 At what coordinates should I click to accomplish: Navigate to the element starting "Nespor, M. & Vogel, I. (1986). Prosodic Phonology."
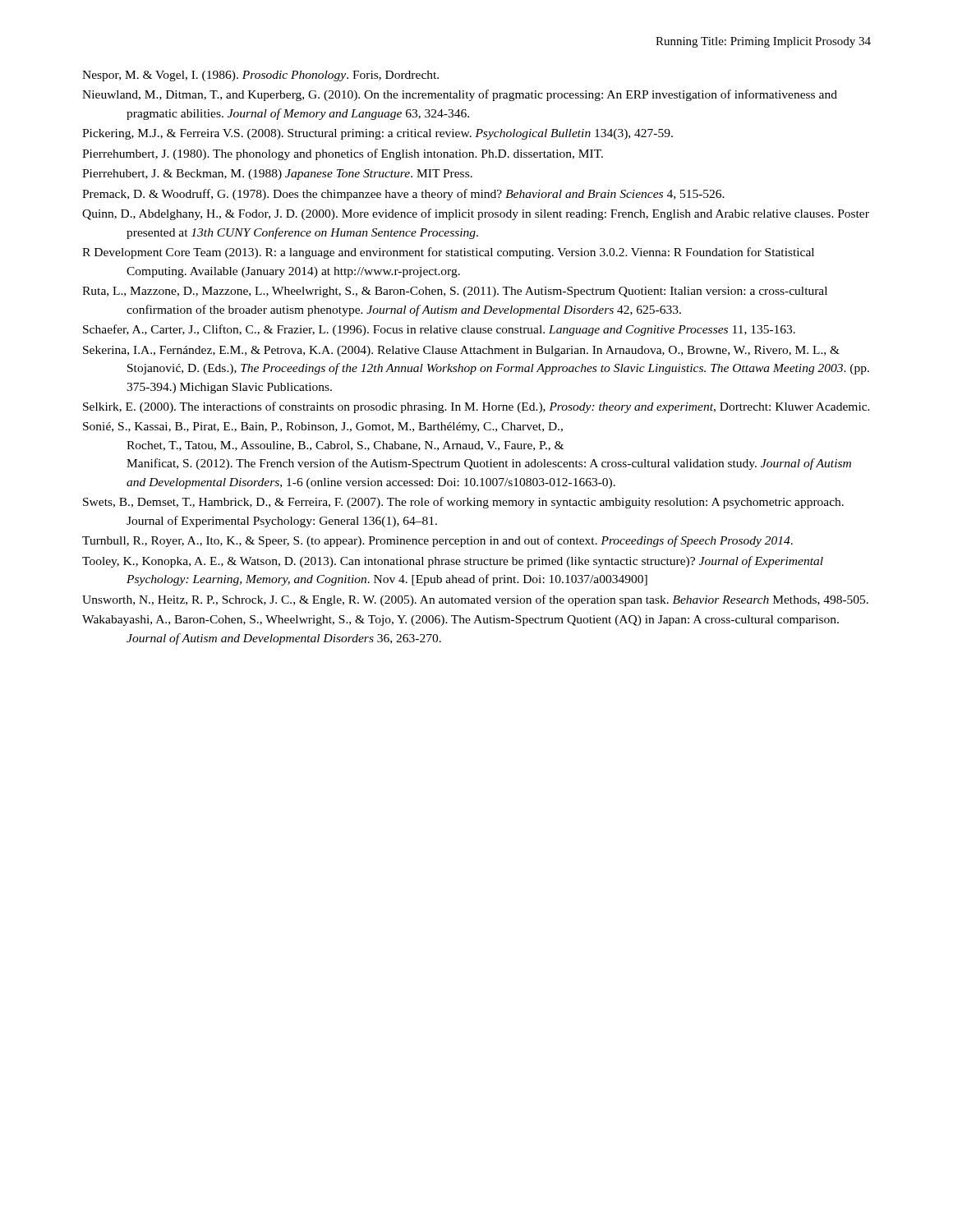[x=261, y=74]
